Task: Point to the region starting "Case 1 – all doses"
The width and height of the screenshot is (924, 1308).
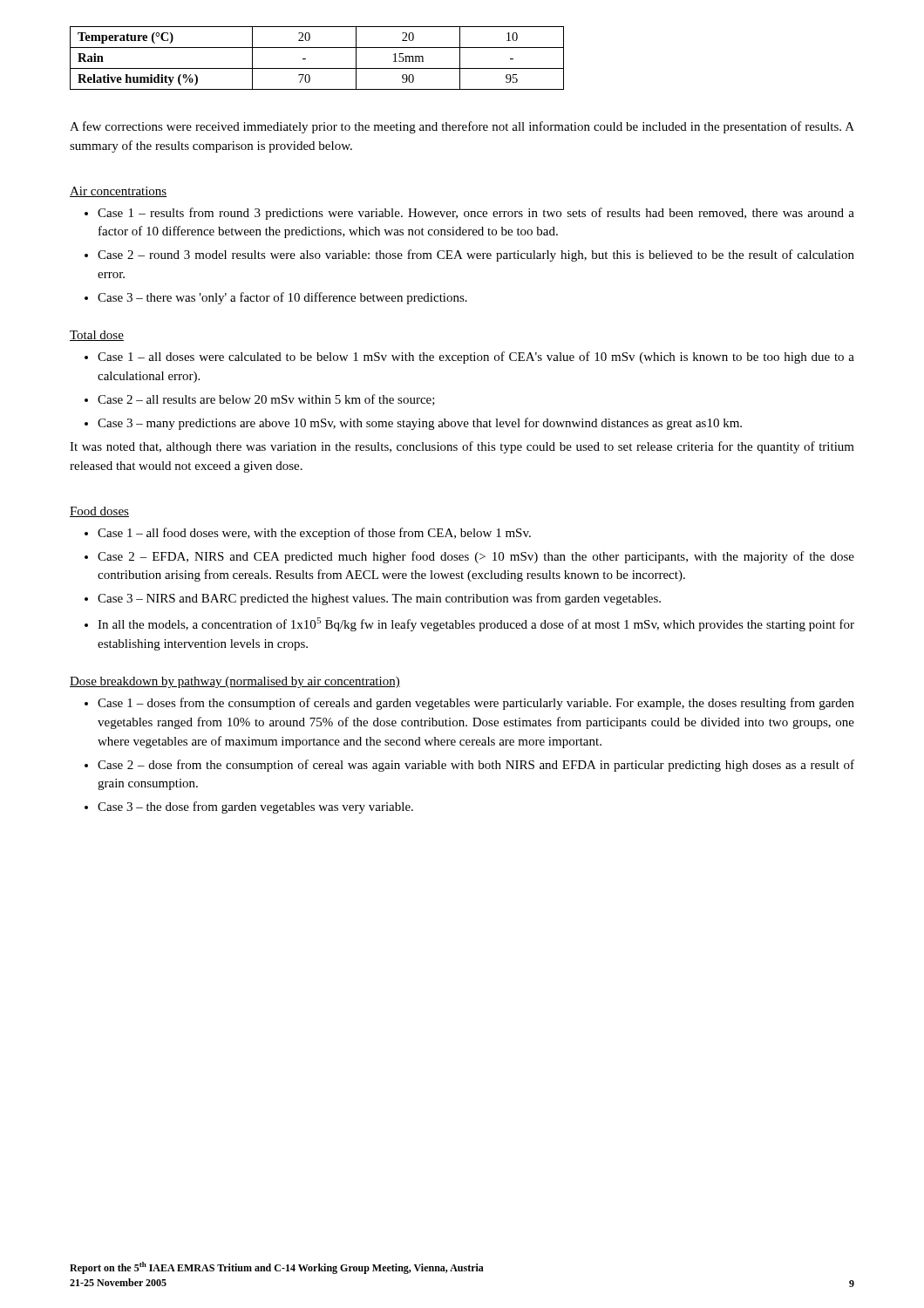Action: [x=476, y=366]
